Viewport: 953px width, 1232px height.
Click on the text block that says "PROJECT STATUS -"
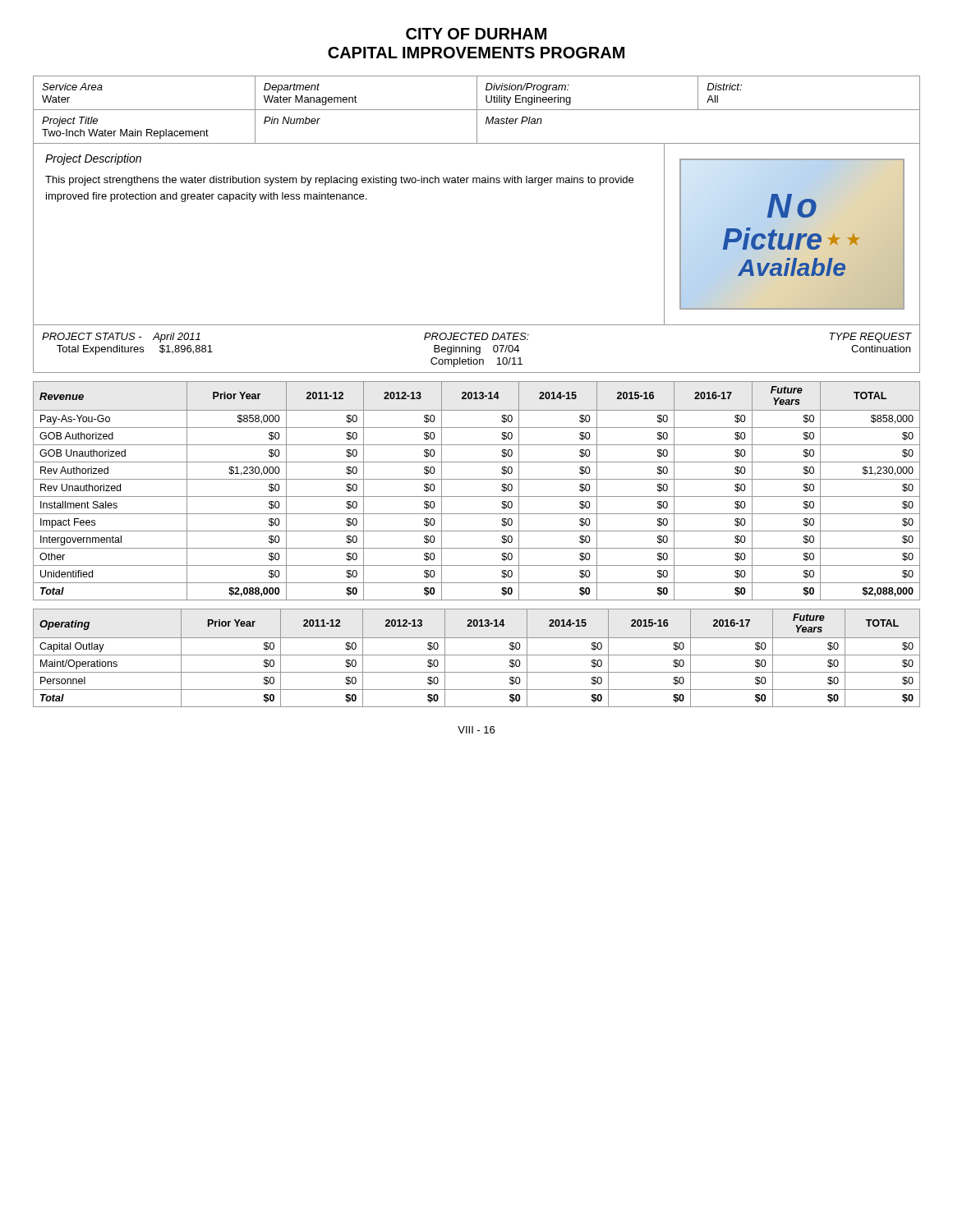(476, 349)
